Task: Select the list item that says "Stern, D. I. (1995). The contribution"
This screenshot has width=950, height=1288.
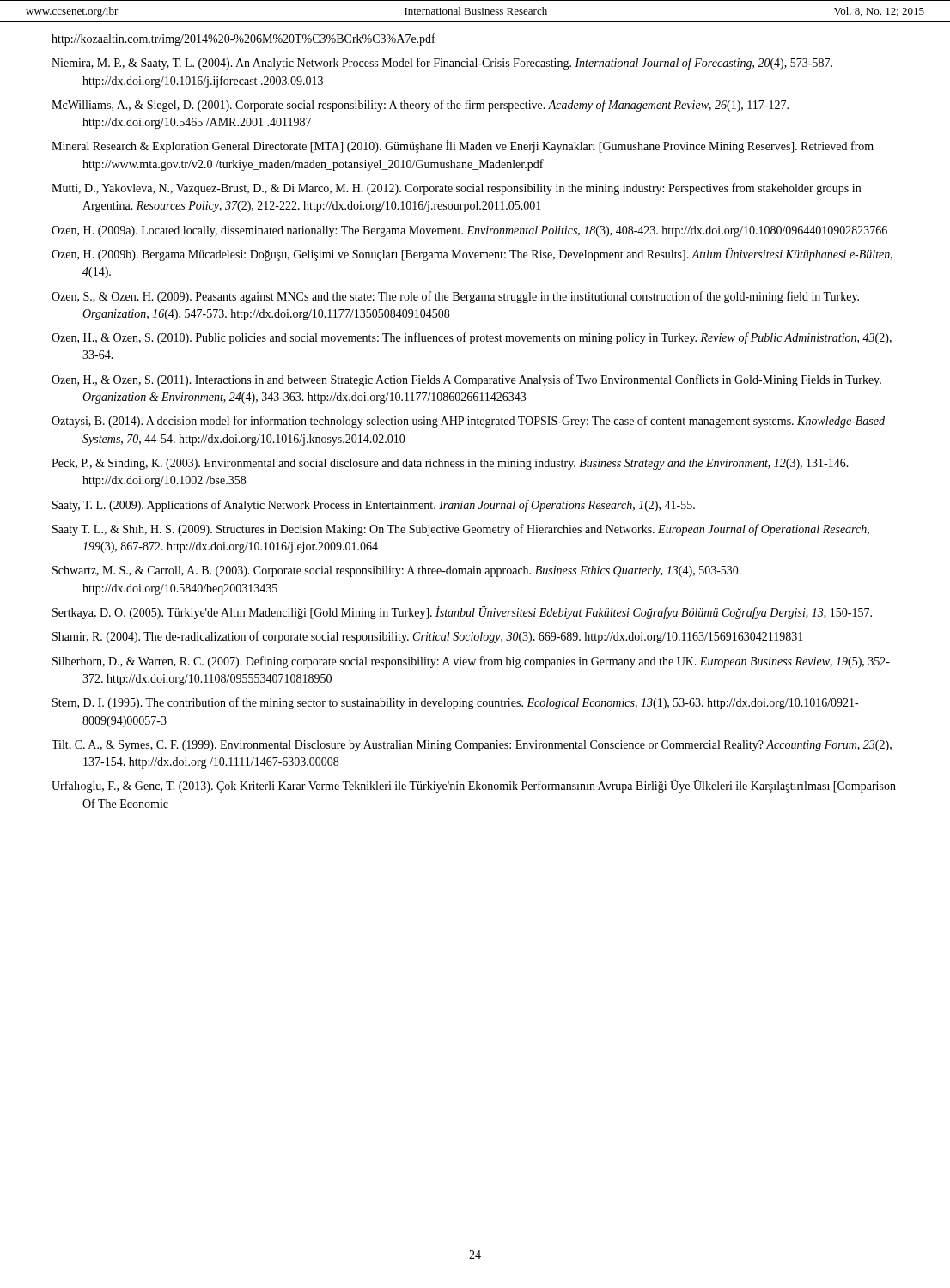Action: (455, 712)
